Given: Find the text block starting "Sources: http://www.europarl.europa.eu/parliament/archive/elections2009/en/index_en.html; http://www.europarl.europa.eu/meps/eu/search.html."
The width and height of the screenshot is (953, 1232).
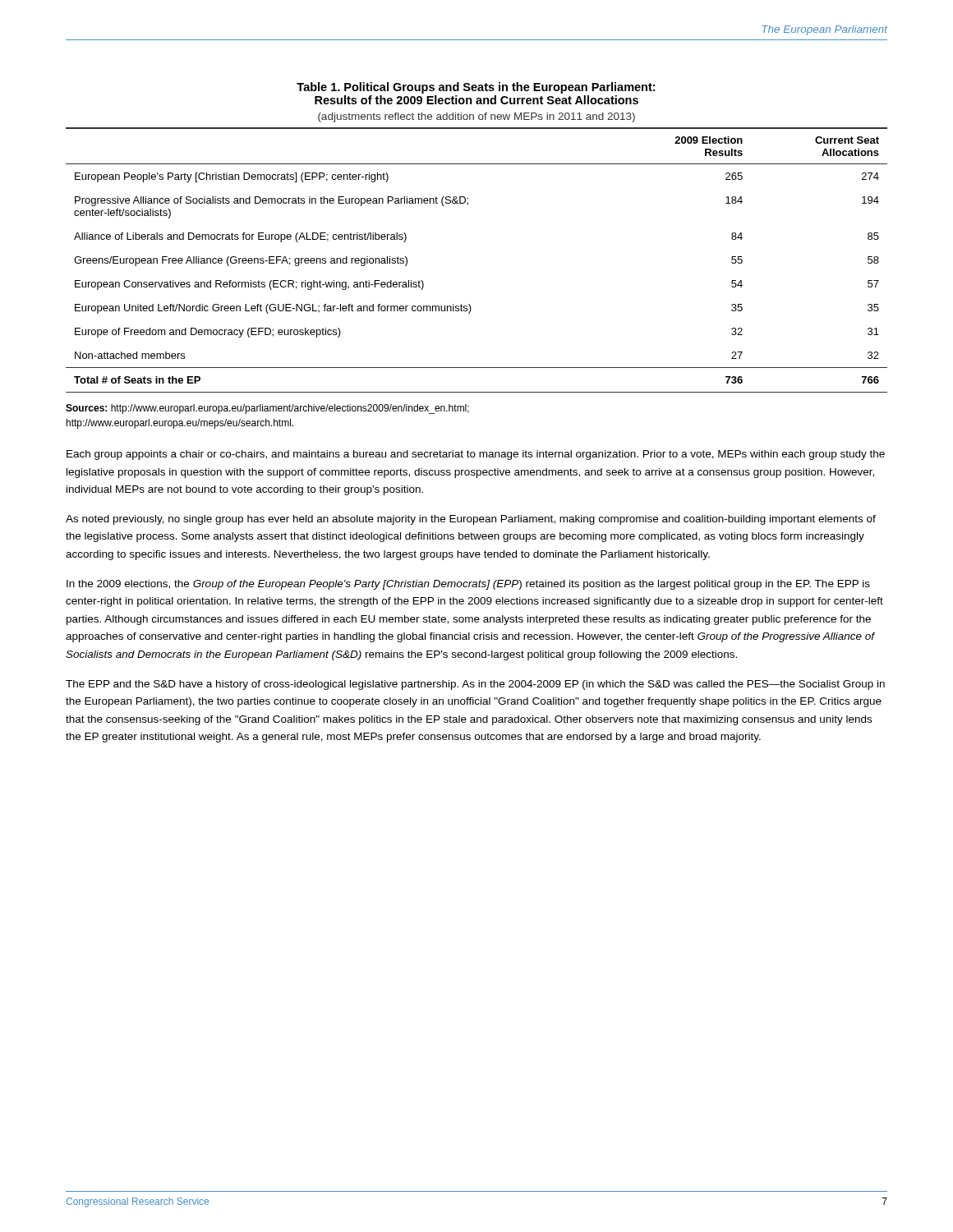Looking at the screenshot, I should point(268,416).
